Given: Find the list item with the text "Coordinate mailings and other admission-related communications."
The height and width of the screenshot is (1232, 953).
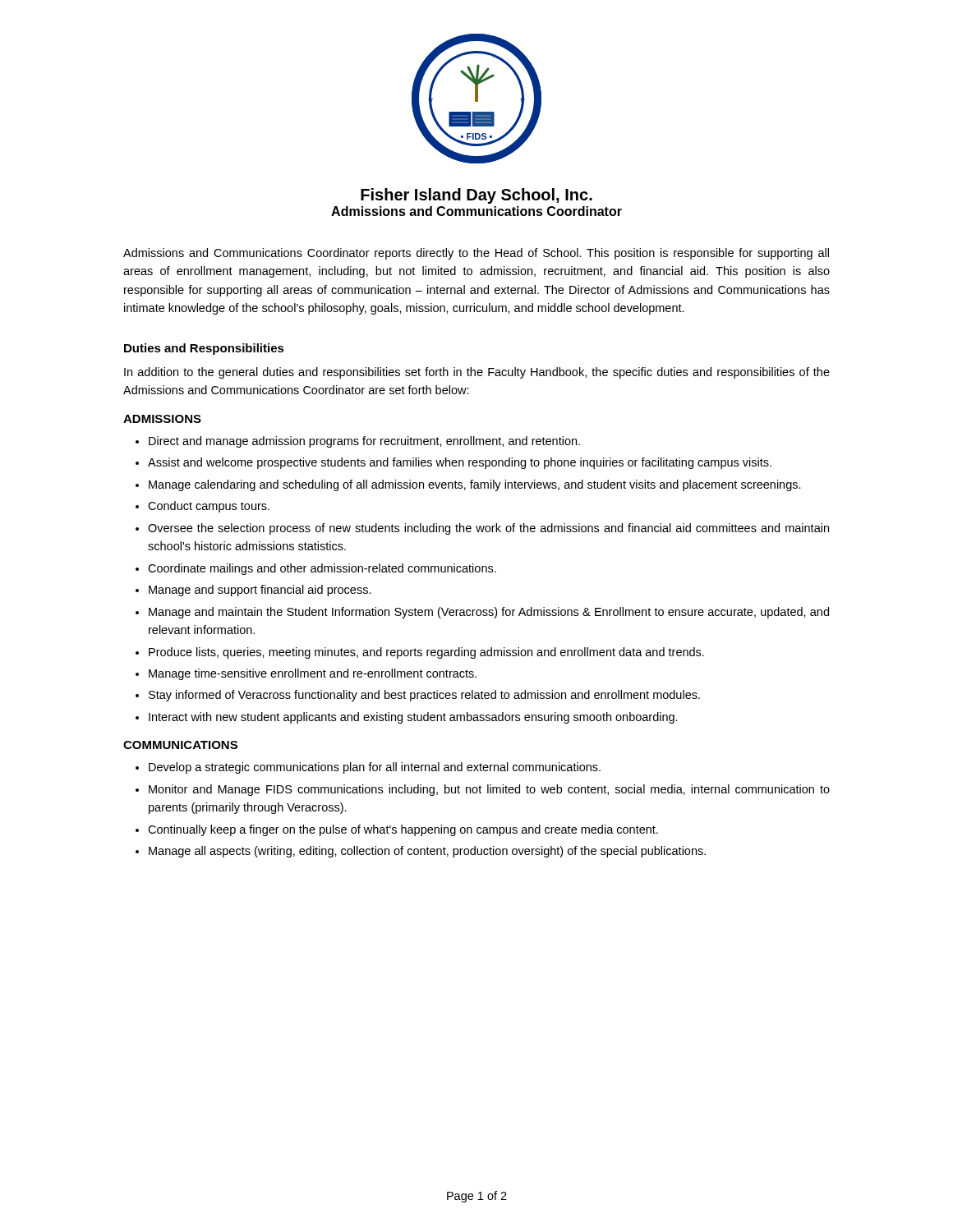Looking at the screenshot, I should click(322, 568).
